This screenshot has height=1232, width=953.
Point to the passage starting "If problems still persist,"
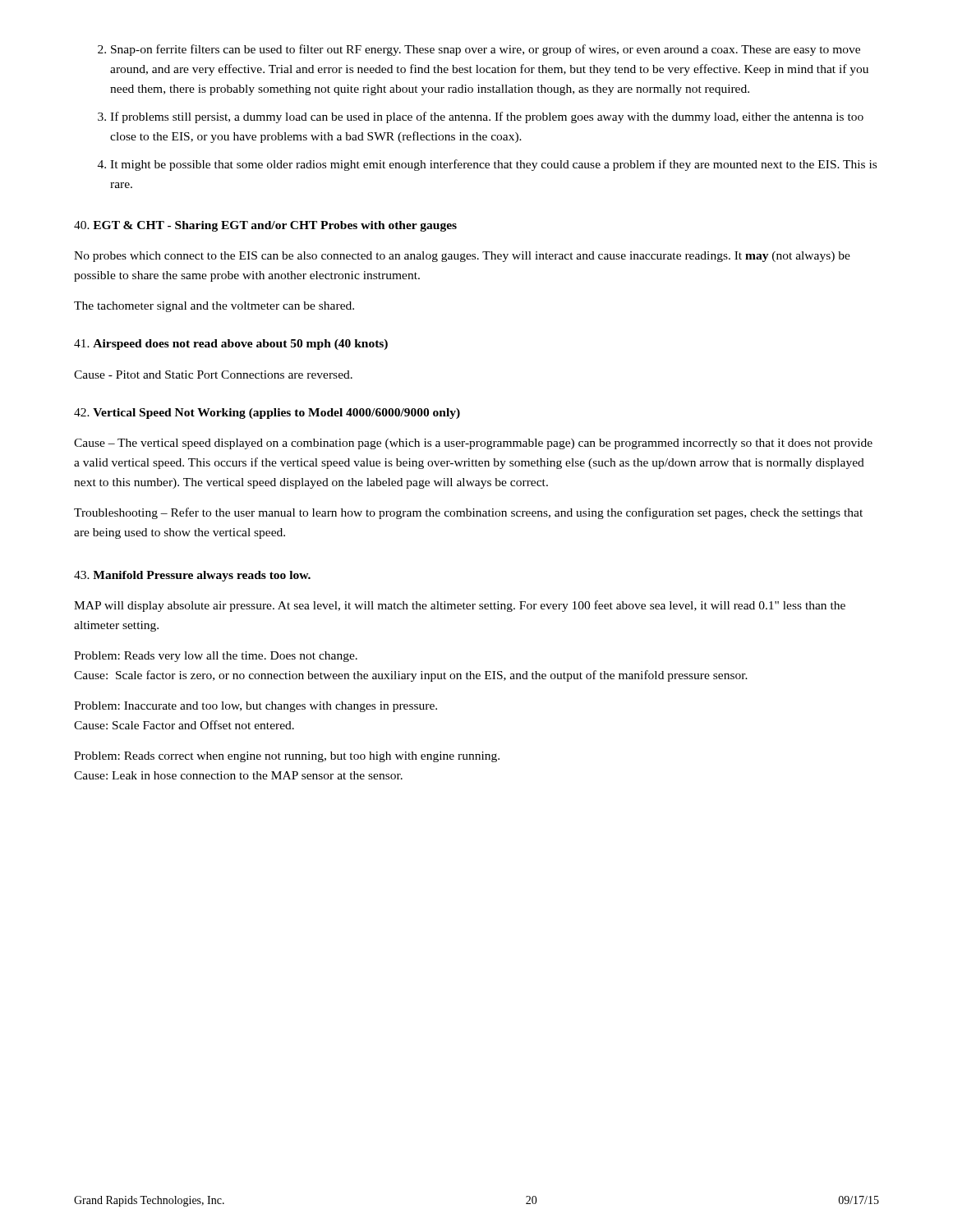[487, 126]
